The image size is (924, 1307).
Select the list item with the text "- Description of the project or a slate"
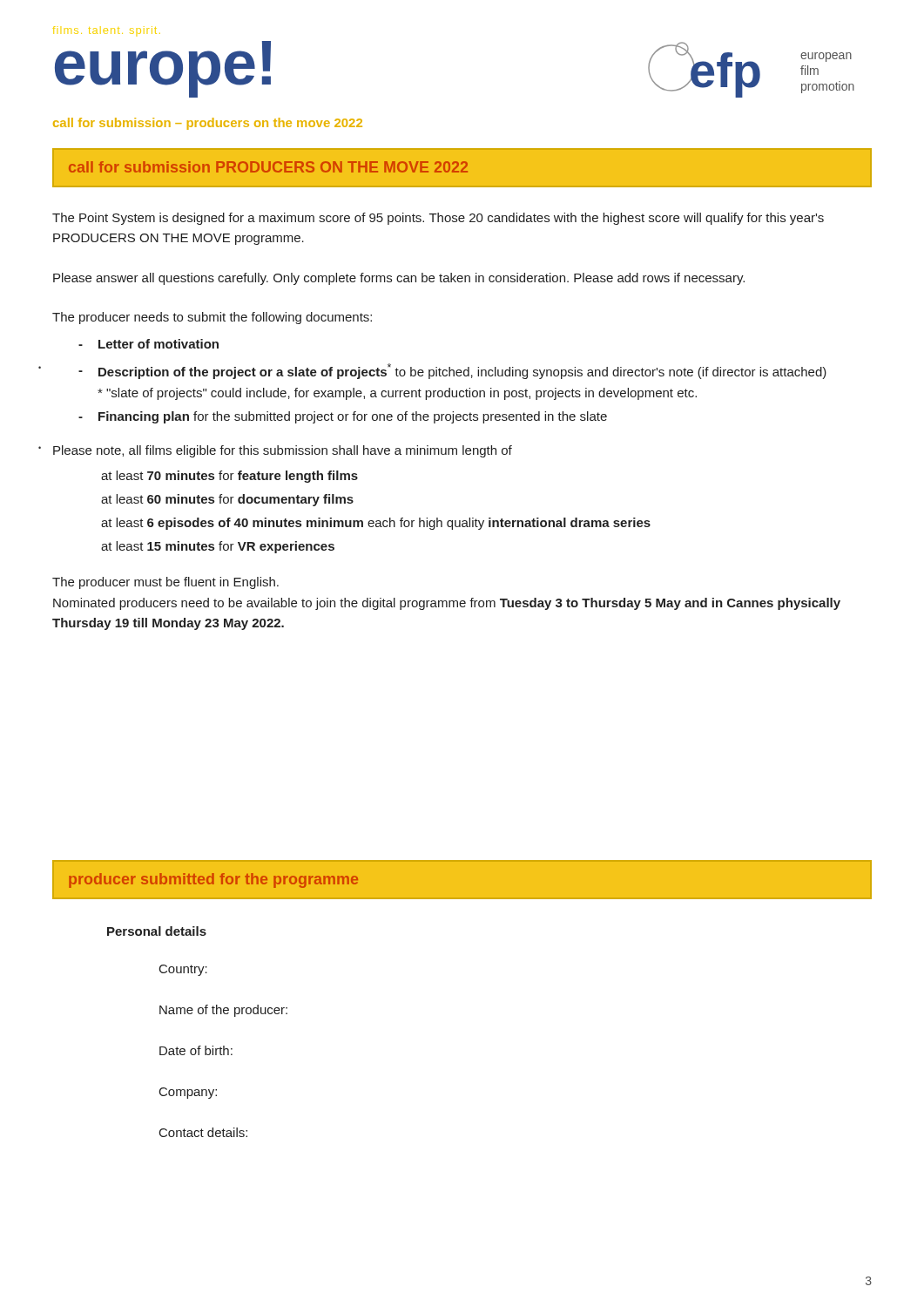tap(453, 381)
